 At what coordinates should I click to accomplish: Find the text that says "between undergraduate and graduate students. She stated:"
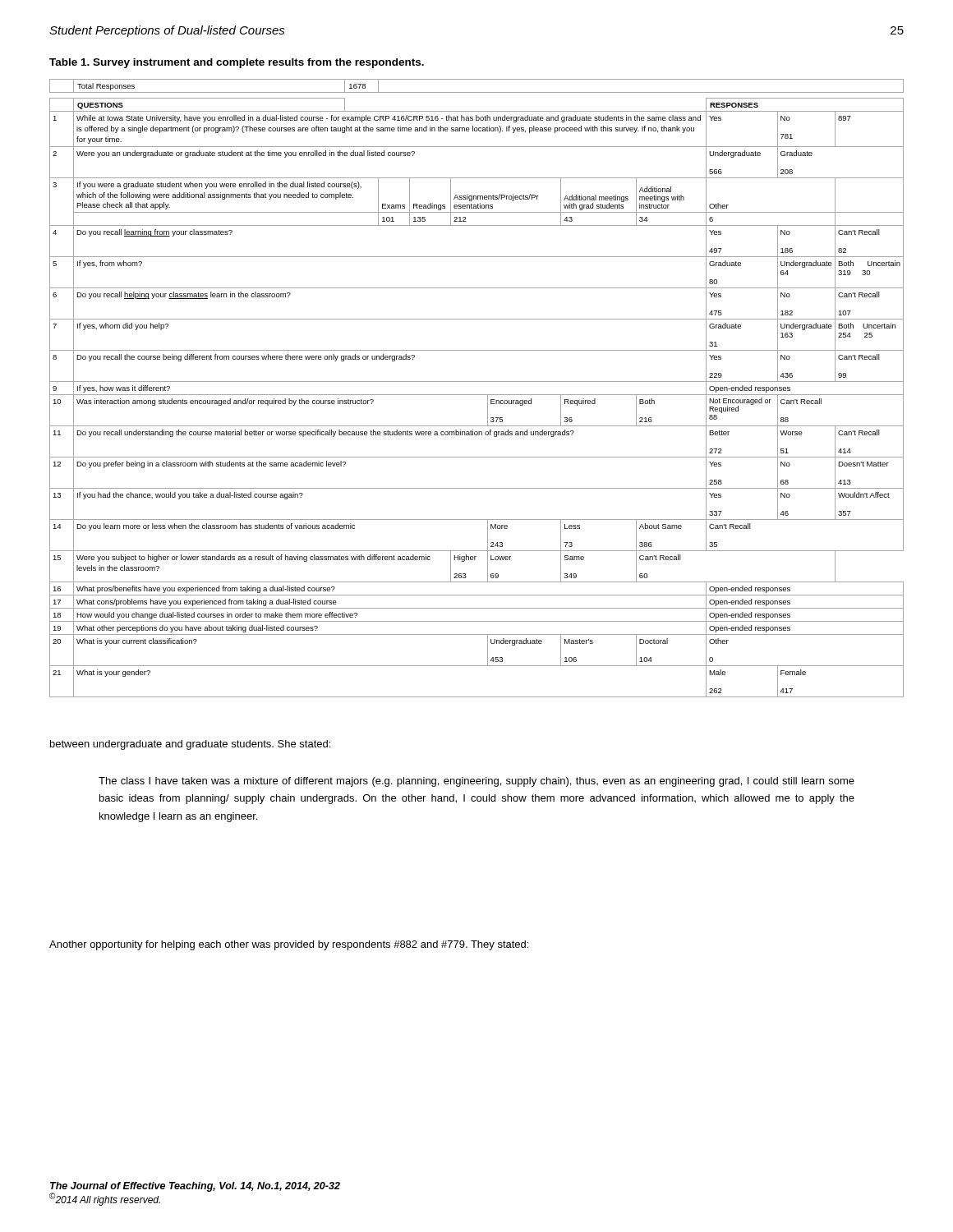[190, 744]
